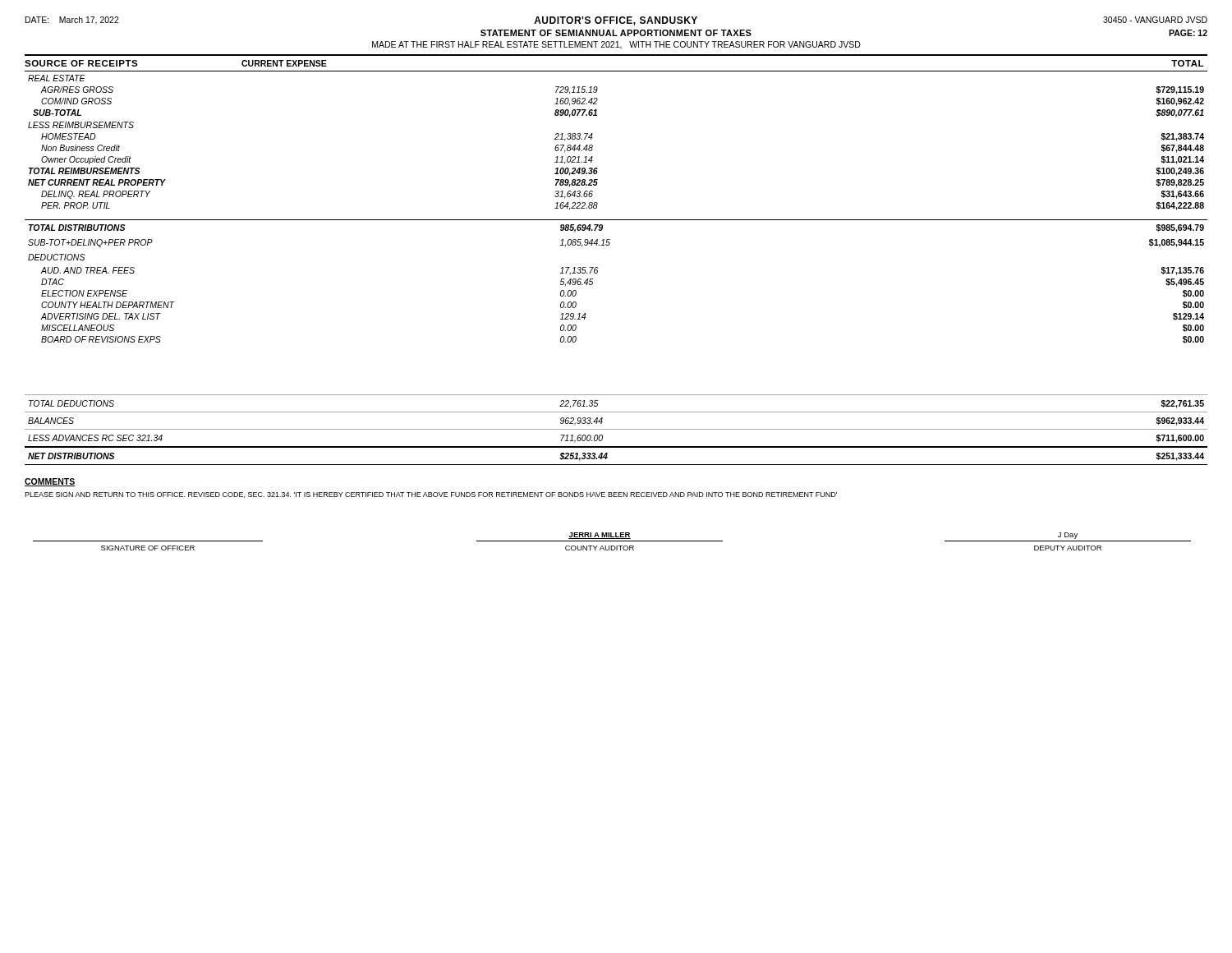Locate the section header containing "SOURCE OF RECEIPTS"
The width and height of the screenshot is (1232, 953).
click(x=616, y=63)
